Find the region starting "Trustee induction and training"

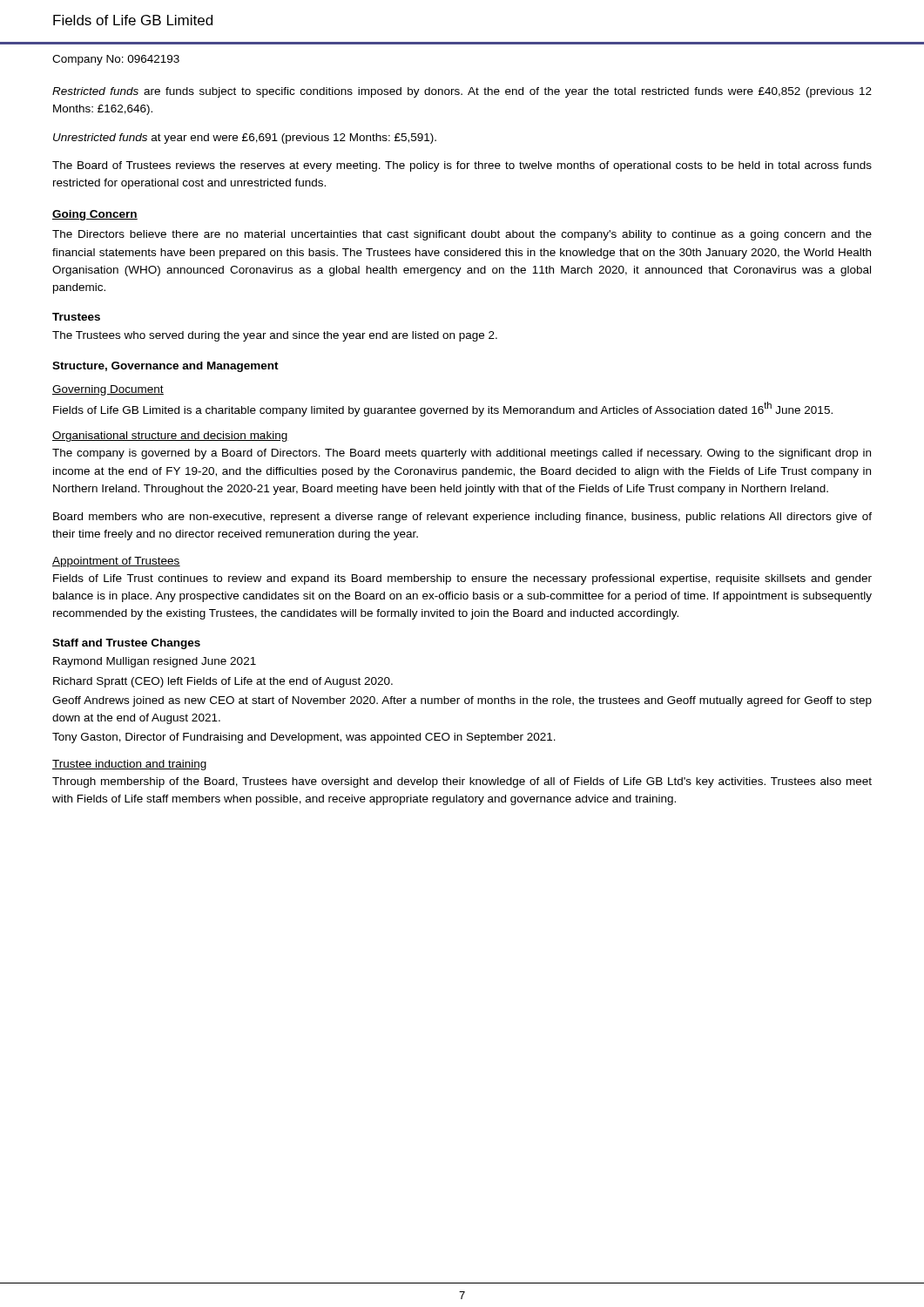(129, 763)
